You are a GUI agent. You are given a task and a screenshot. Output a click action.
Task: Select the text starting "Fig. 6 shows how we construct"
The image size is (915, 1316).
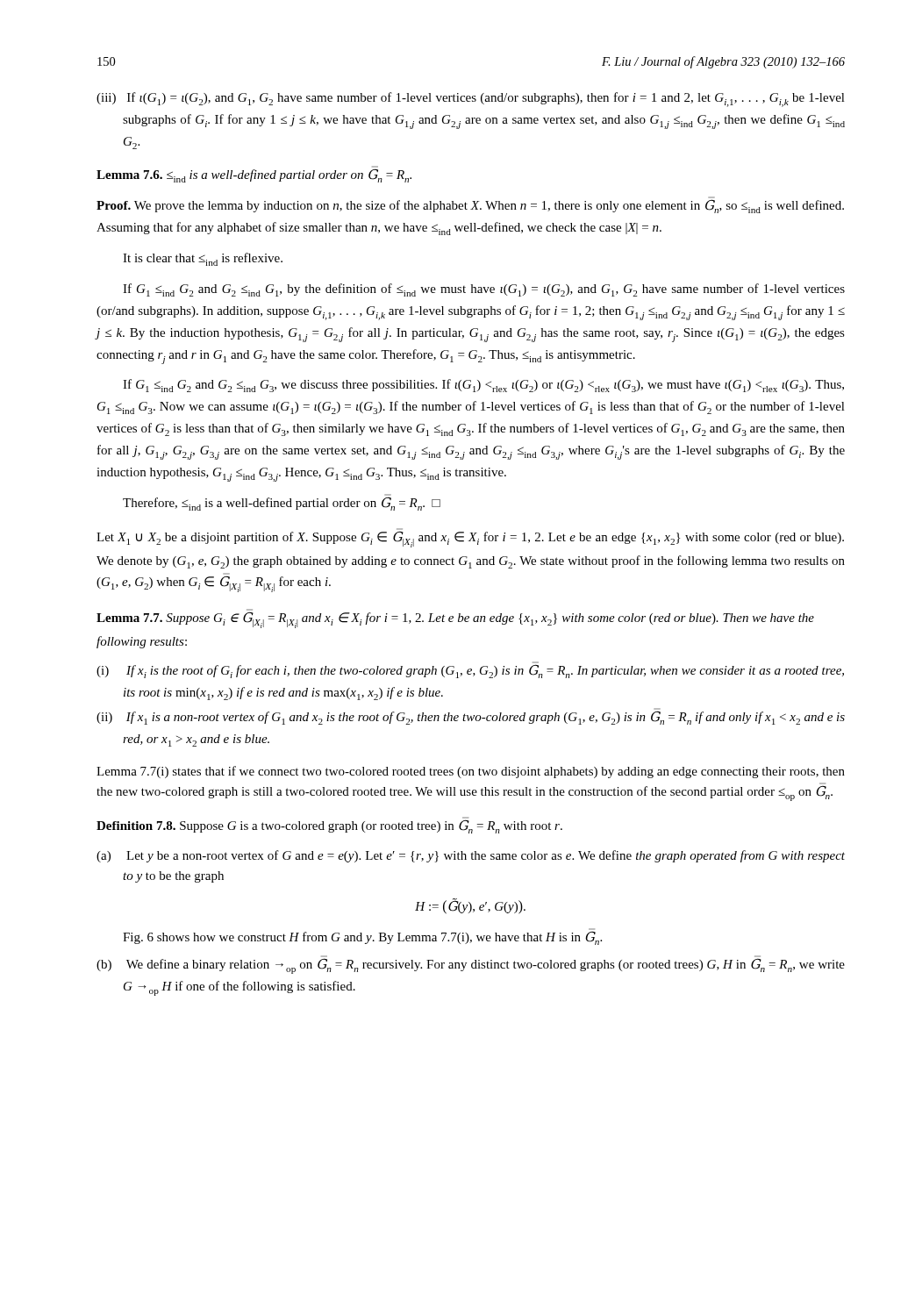(x=363, y=938)
